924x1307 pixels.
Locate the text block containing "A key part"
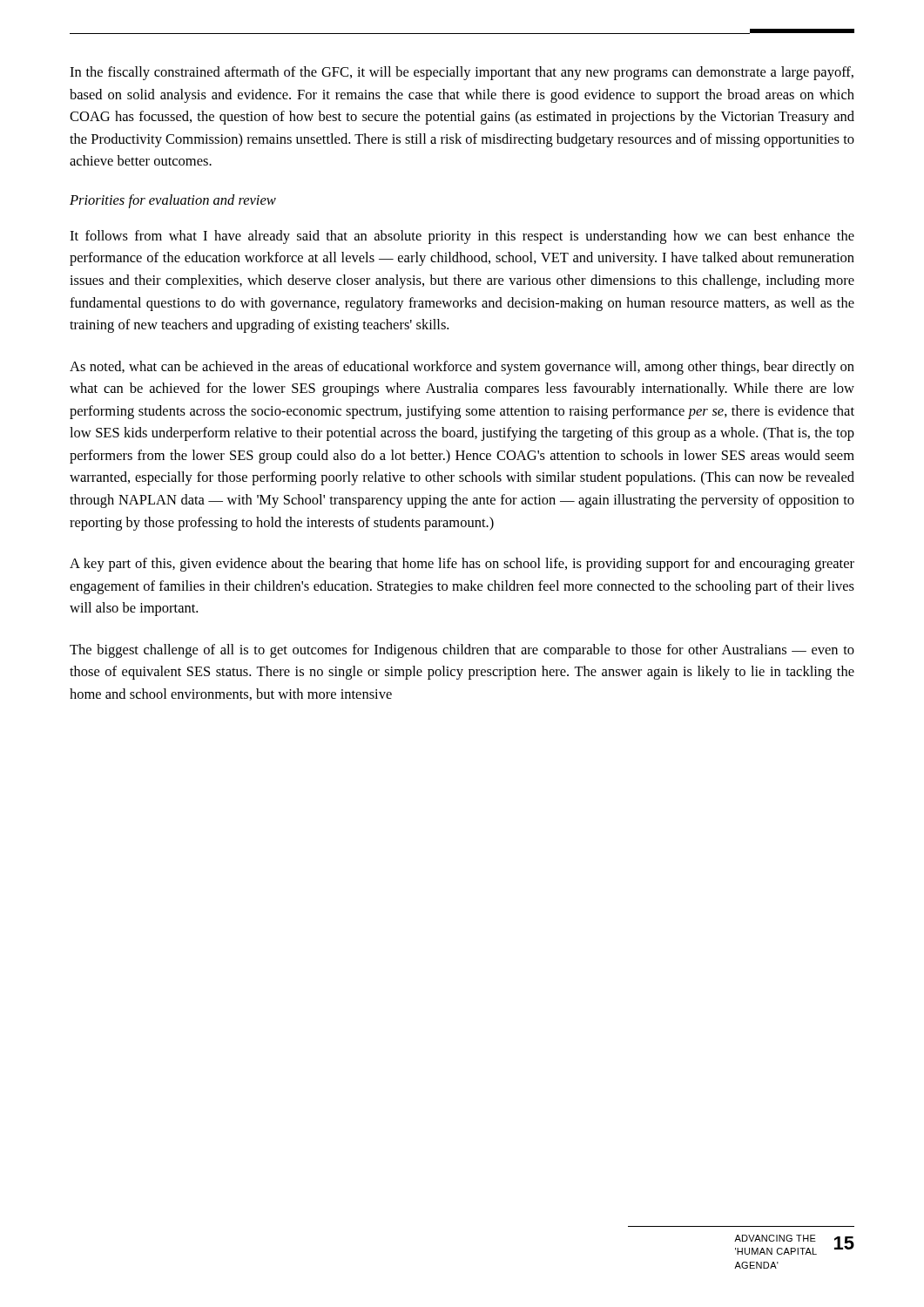[x=462, y=586]
